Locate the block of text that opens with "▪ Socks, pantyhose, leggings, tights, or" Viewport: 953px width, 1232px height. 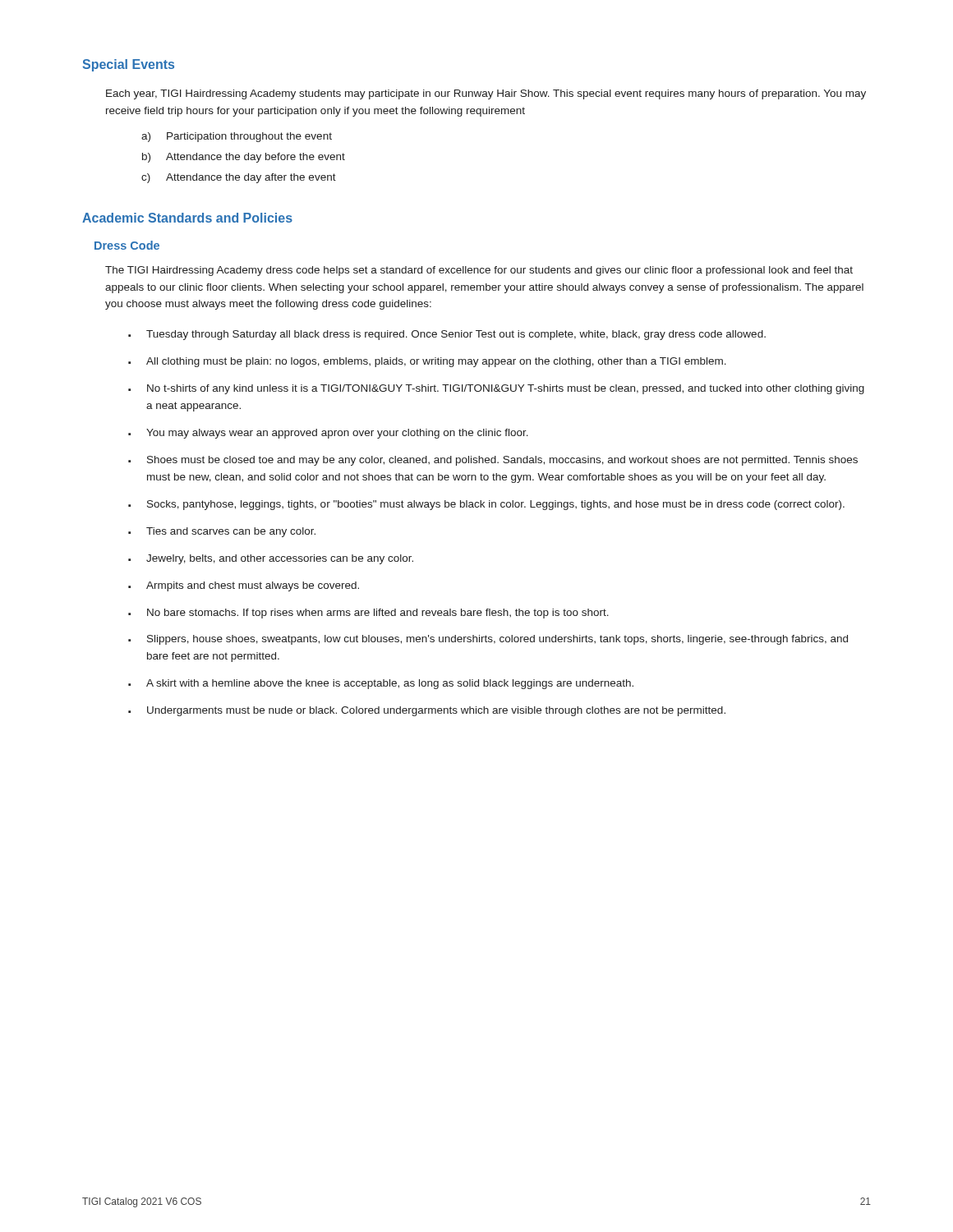(x=500, y=505)
